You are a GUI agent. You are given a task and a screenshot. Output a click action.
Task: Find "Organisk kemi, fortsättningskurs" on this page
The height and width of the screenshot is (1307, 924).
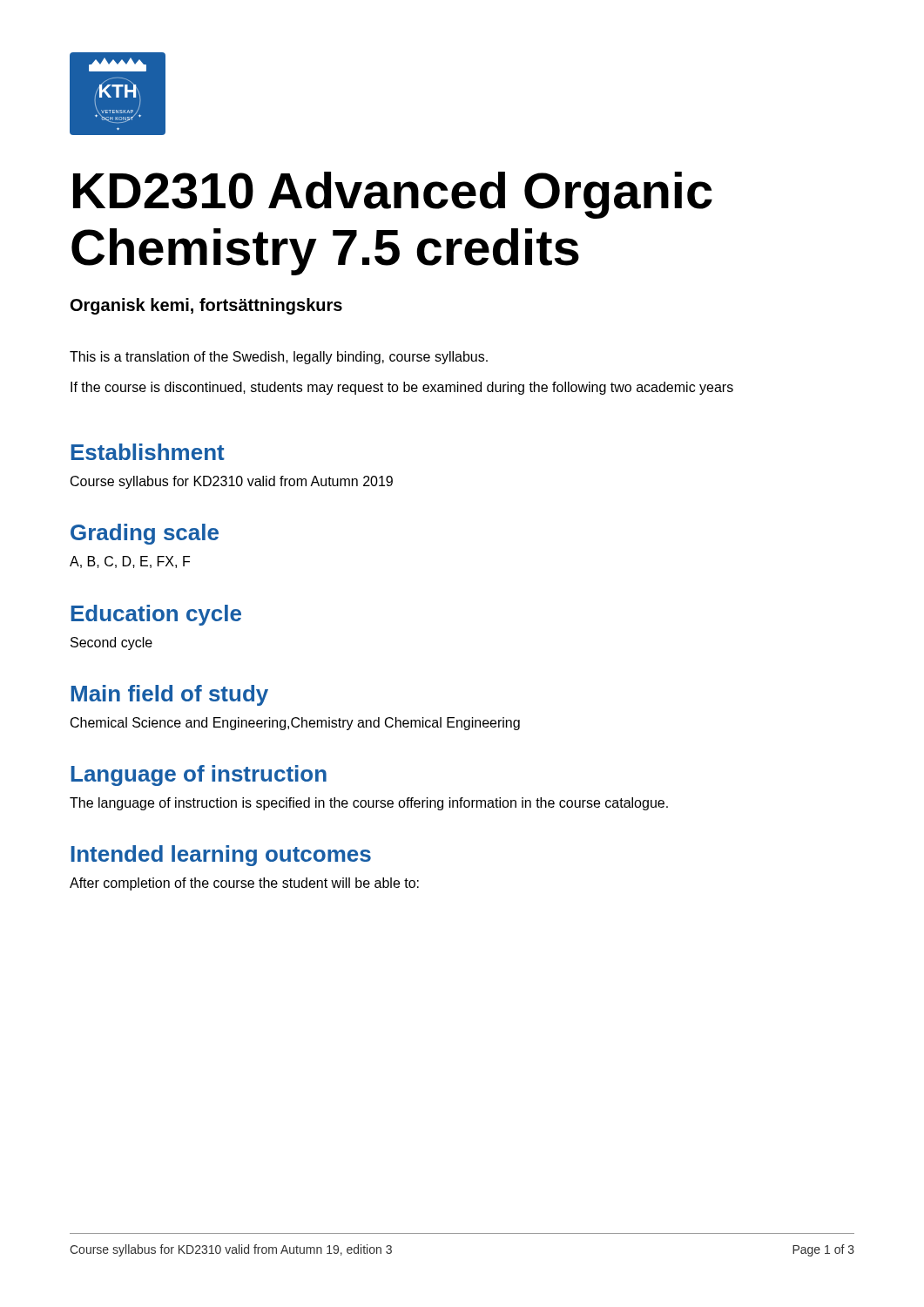206,305
